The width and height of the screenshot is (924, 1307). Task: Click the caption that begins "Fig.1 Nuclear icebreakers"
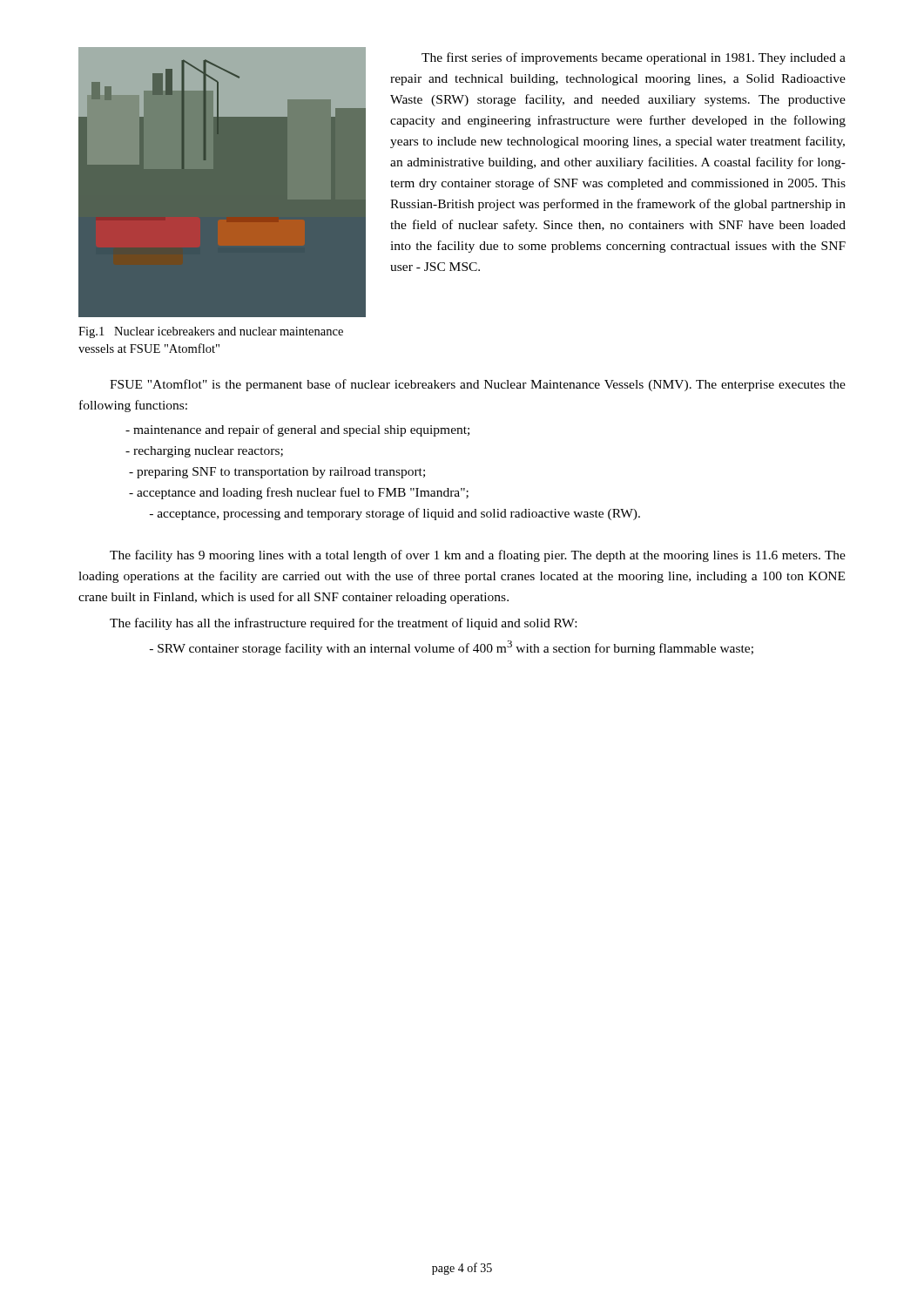(211, 340)
